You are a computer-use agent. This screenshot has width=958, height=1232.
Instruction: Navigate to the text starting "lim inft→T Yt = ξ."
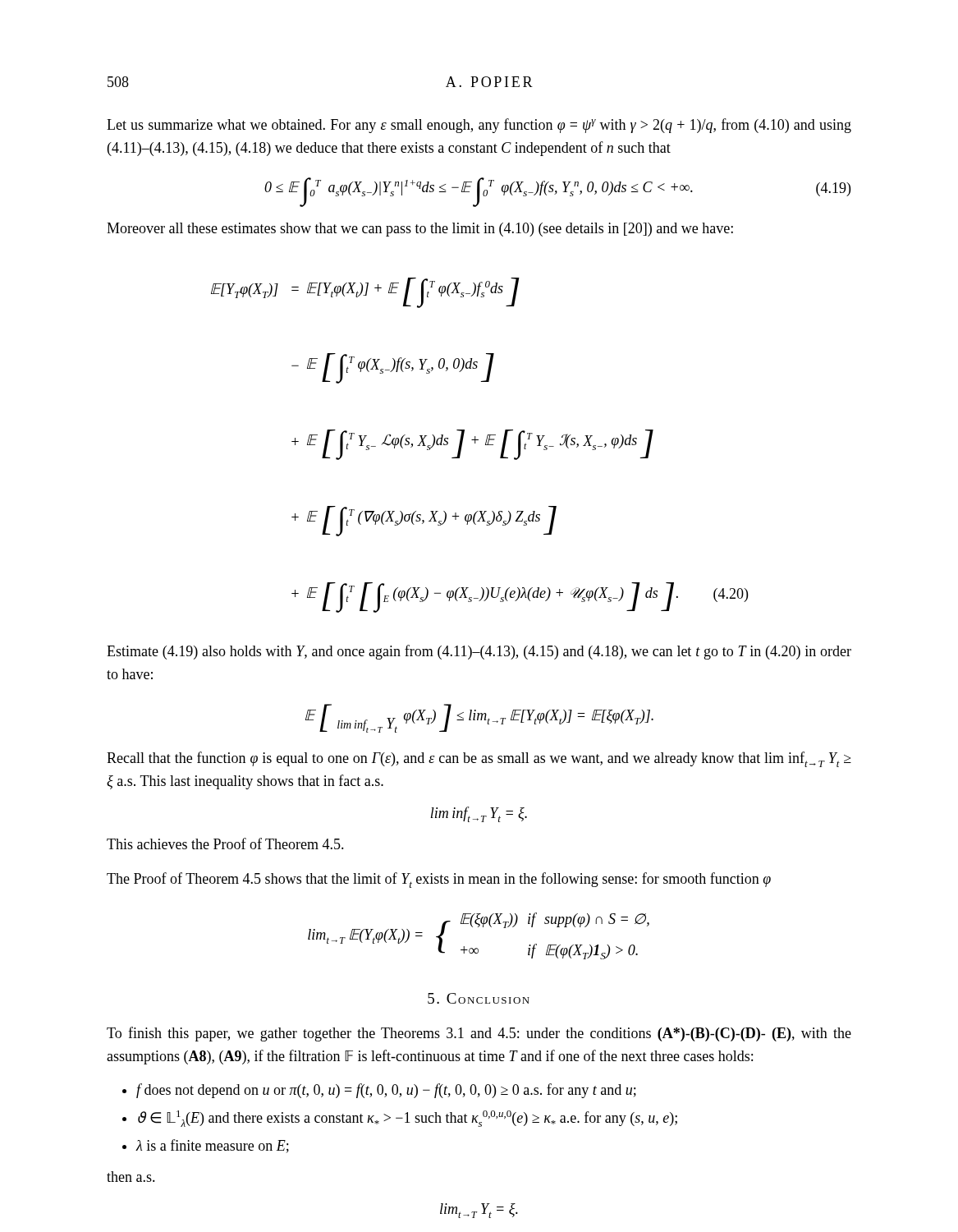(479, 813)
